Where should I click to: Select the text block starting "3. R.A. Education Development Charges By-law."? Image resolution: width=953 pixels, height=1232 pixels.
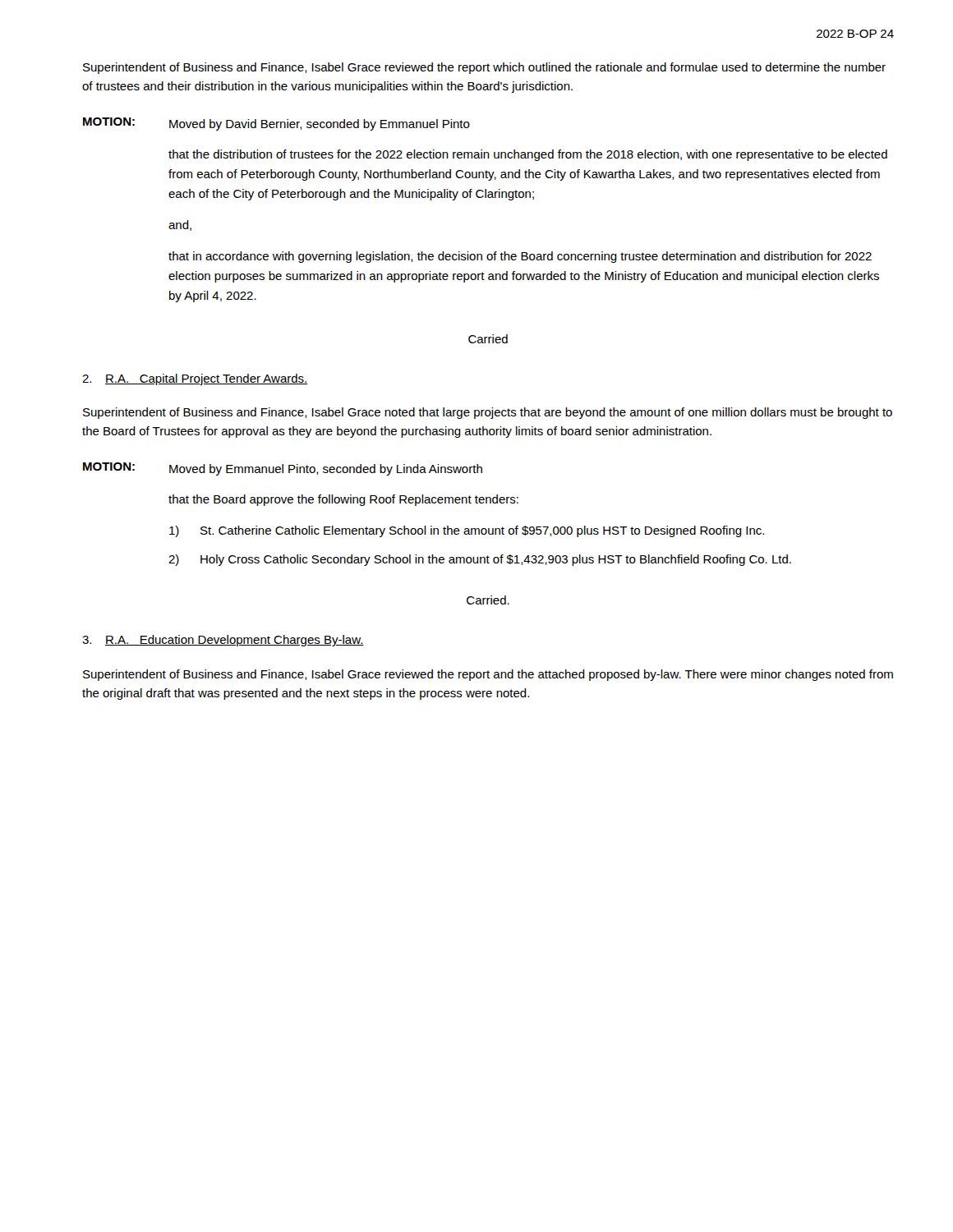click(223, 641)
